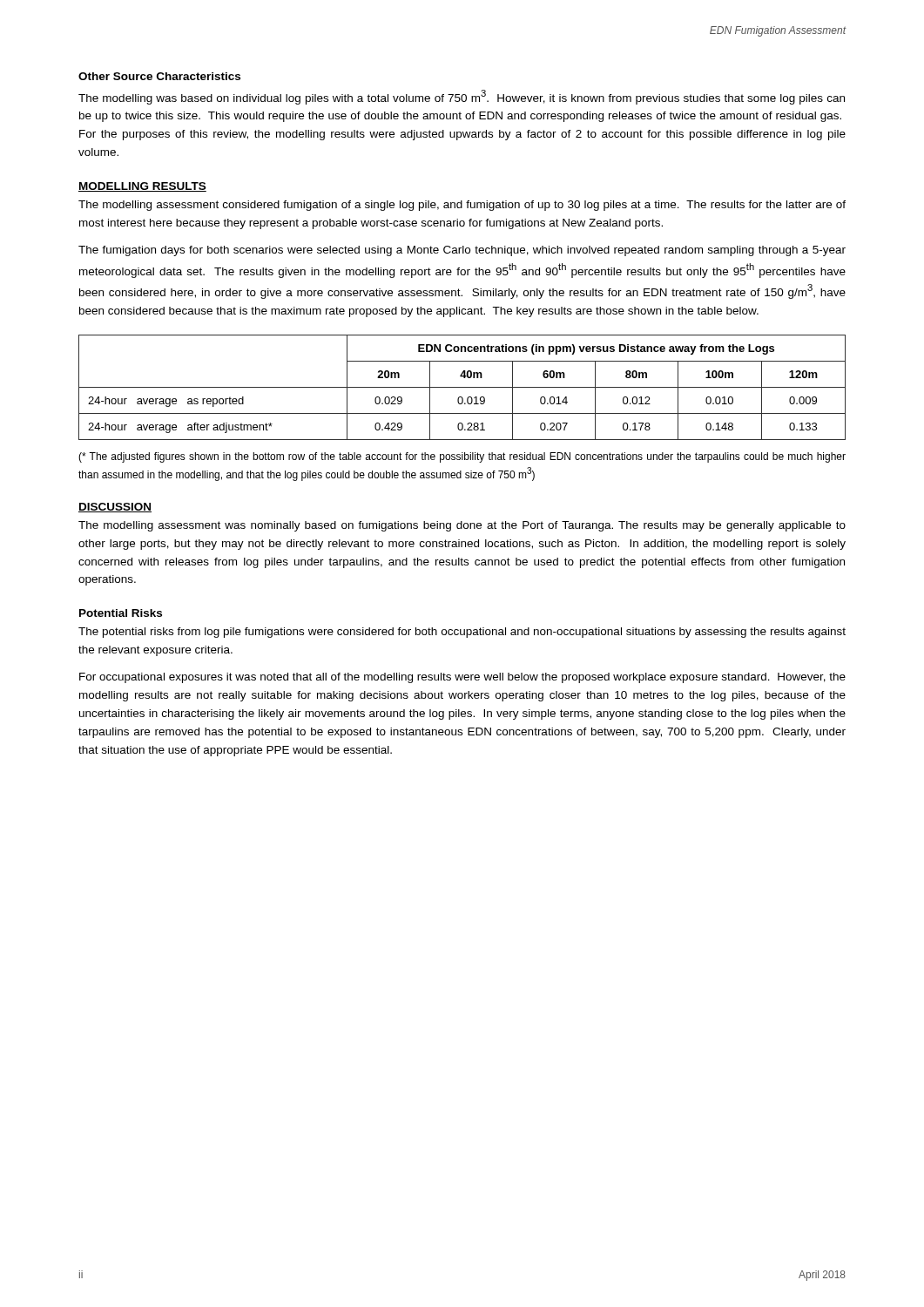Select the text block that reads "The modelling was based"
The width and height of the screenshot is (924, 1307).
pyautogui.click(x=462, y=123)
